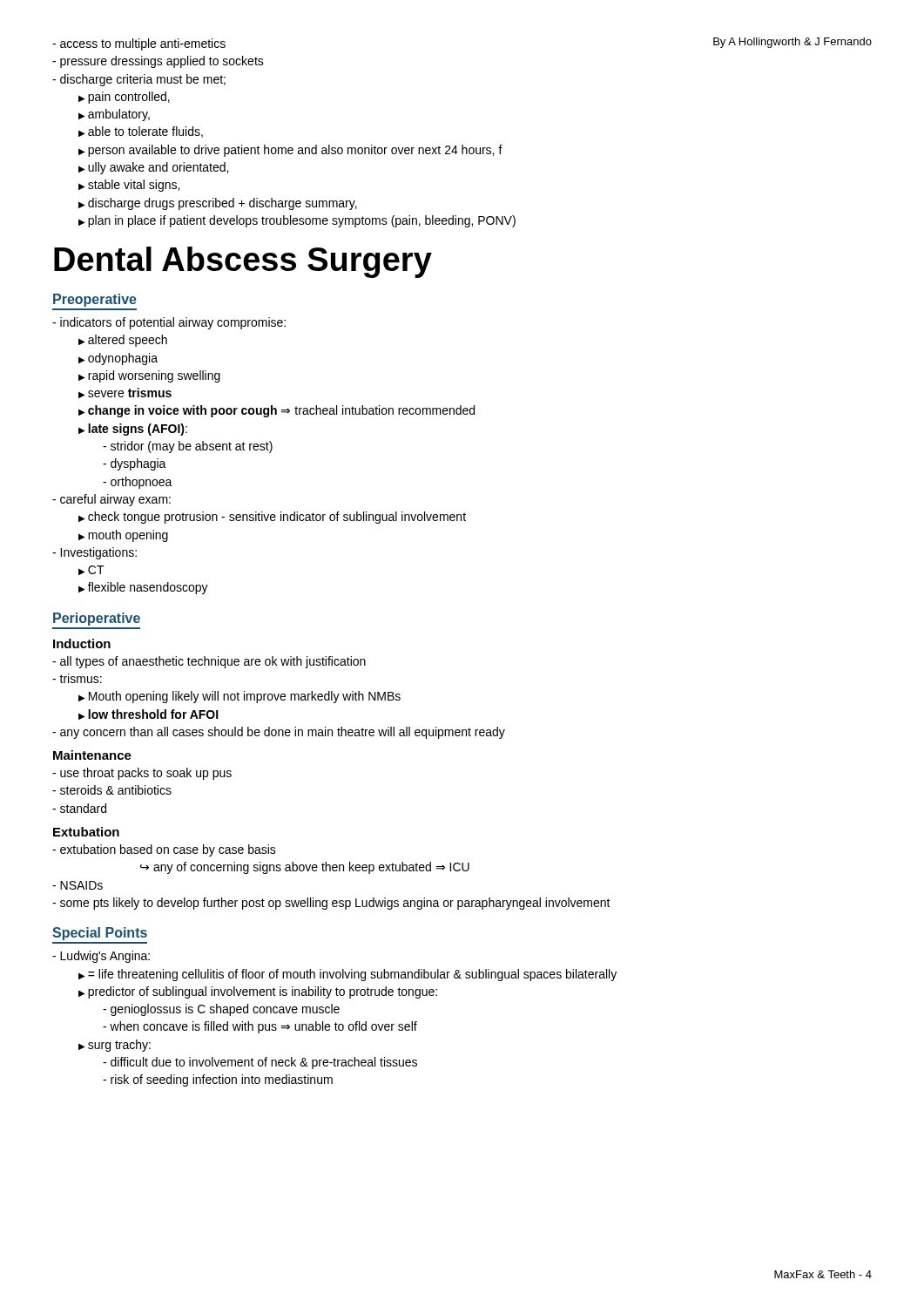
Task: Locate the element starting "Mouth opening likely will not"
Action: pyautogui.click(x=239, y=697)
